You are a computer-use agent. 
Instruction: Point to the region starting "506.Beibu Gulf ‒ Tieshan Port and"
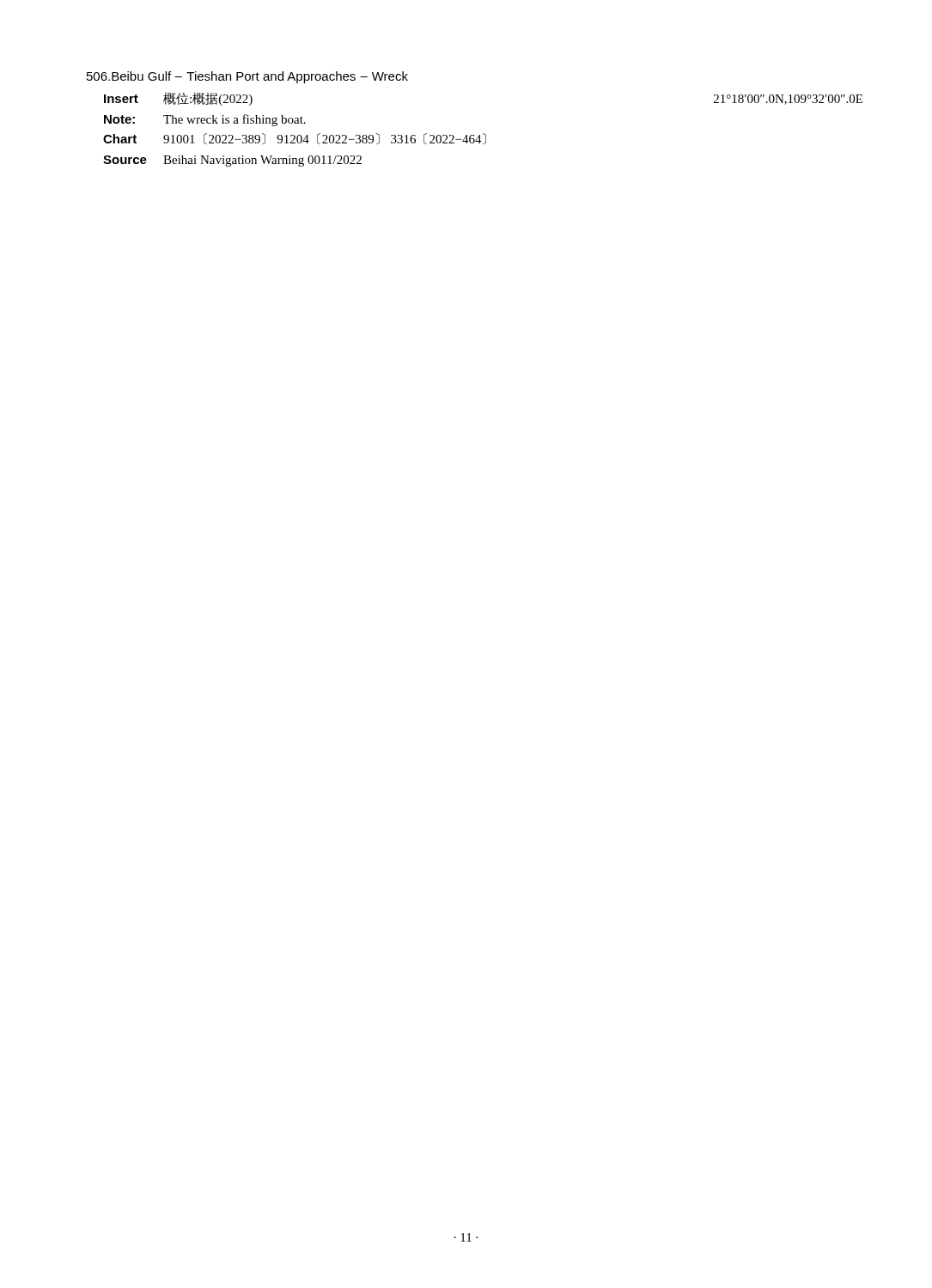coord(247,76)
